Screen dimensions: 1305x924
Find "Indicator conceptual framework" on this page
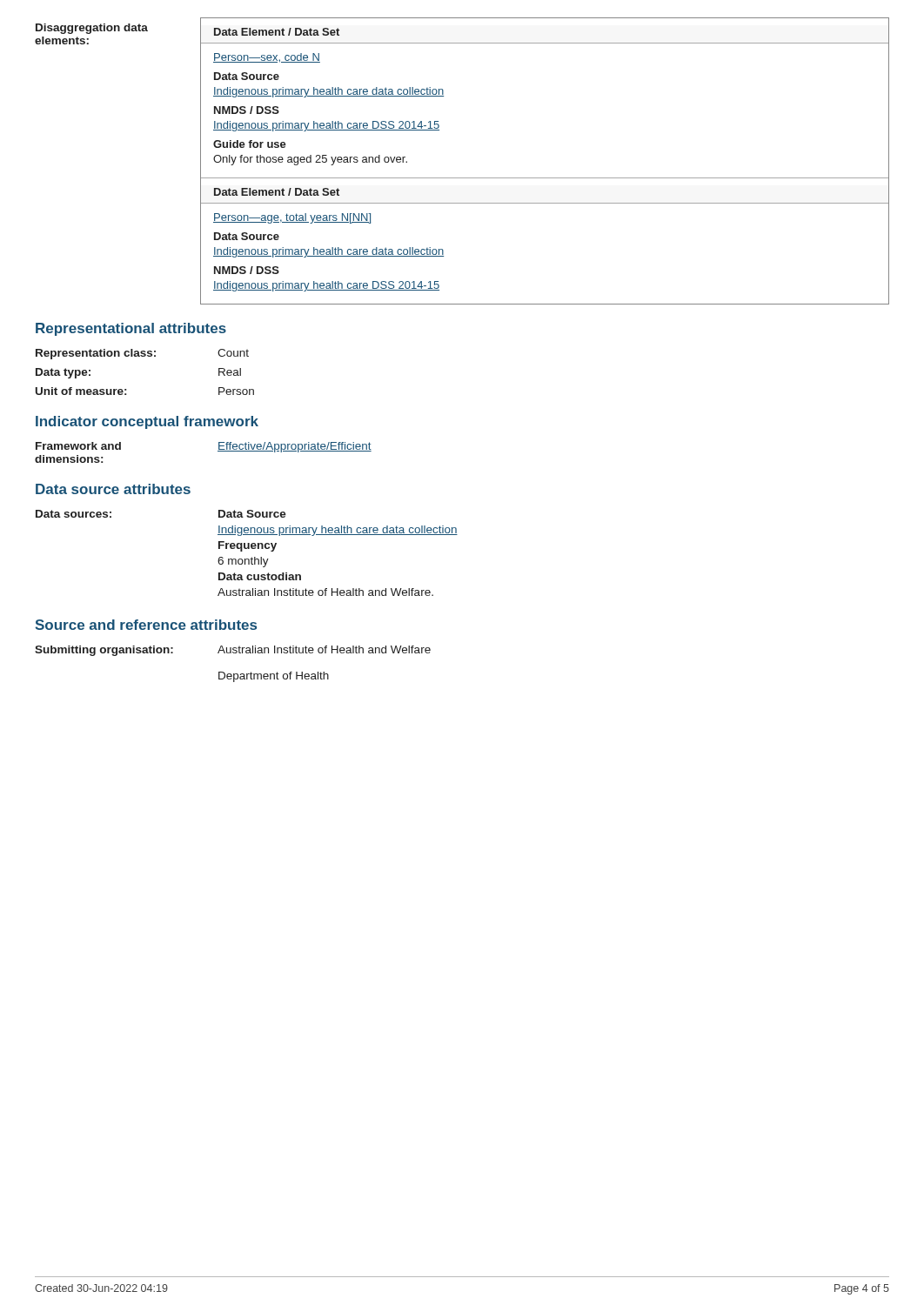(147, 422)
